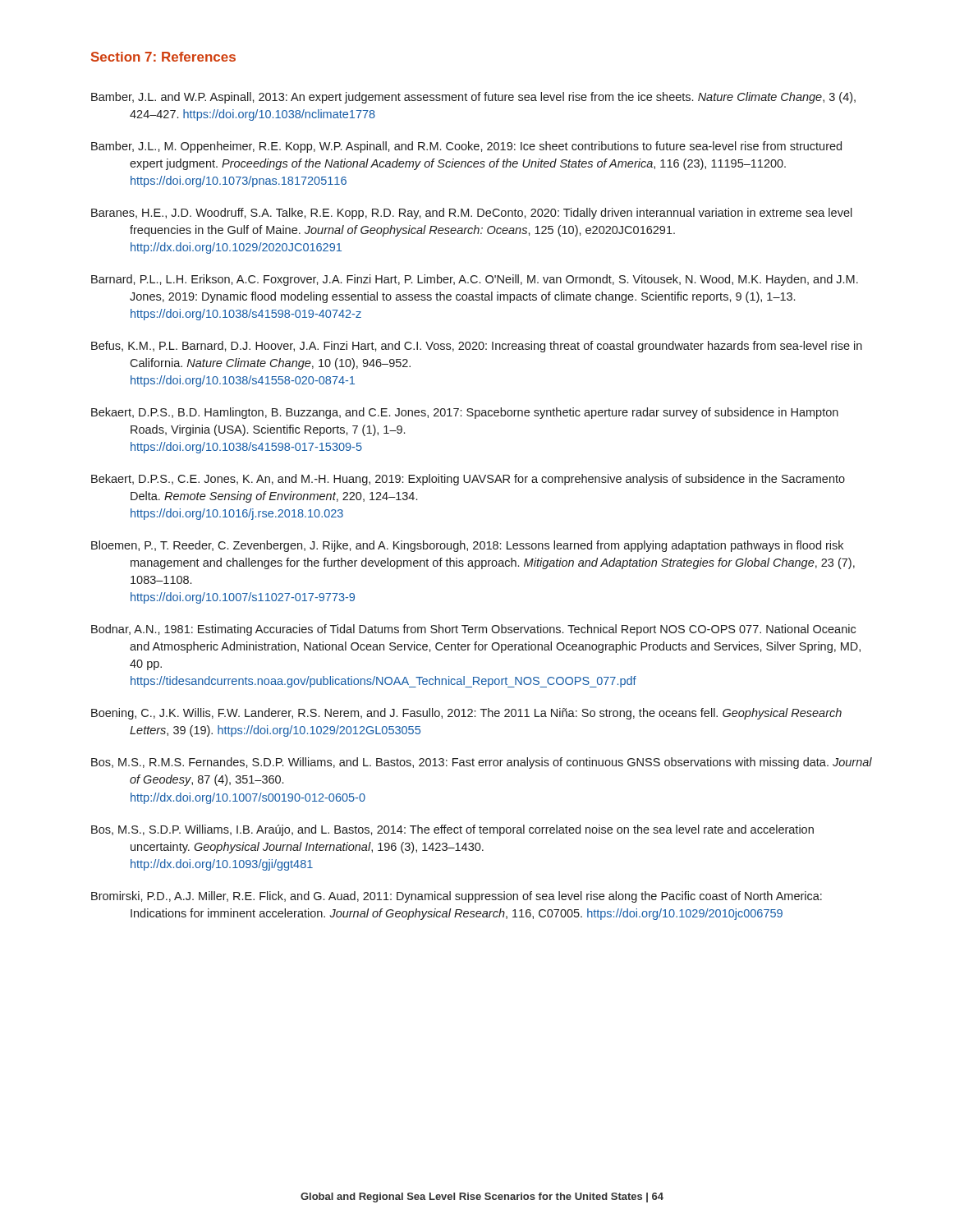Point to the block starting "Bamber, J.L. and W.P. Aspinall, 2013:"
Viewport: 964px width, 1232px height.
473,106
